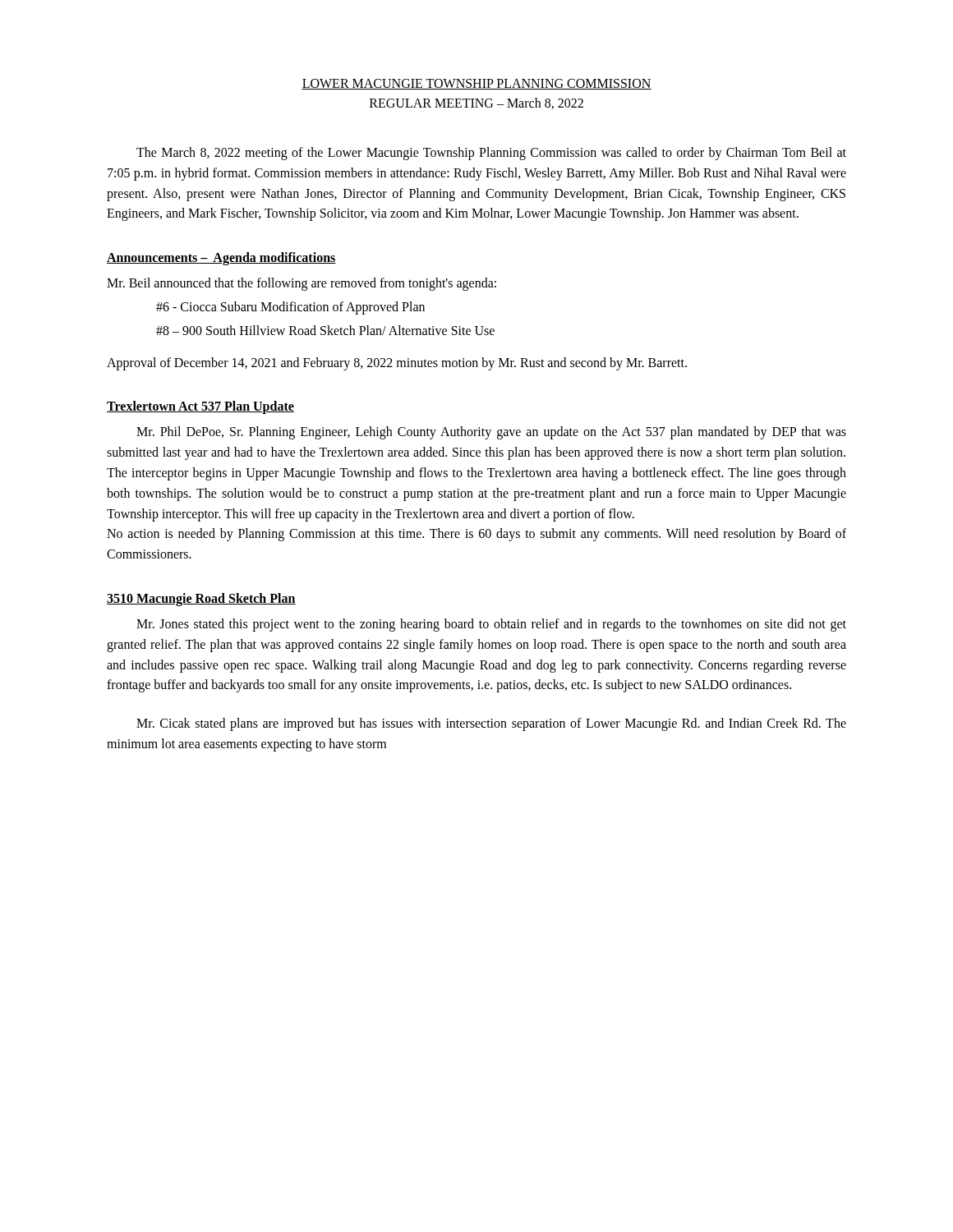The image size is (953, 1232).
Task: Click on the text block with the text "Mr. Cicak stated plans are improved but has"
Action: (x=476, y=733)
